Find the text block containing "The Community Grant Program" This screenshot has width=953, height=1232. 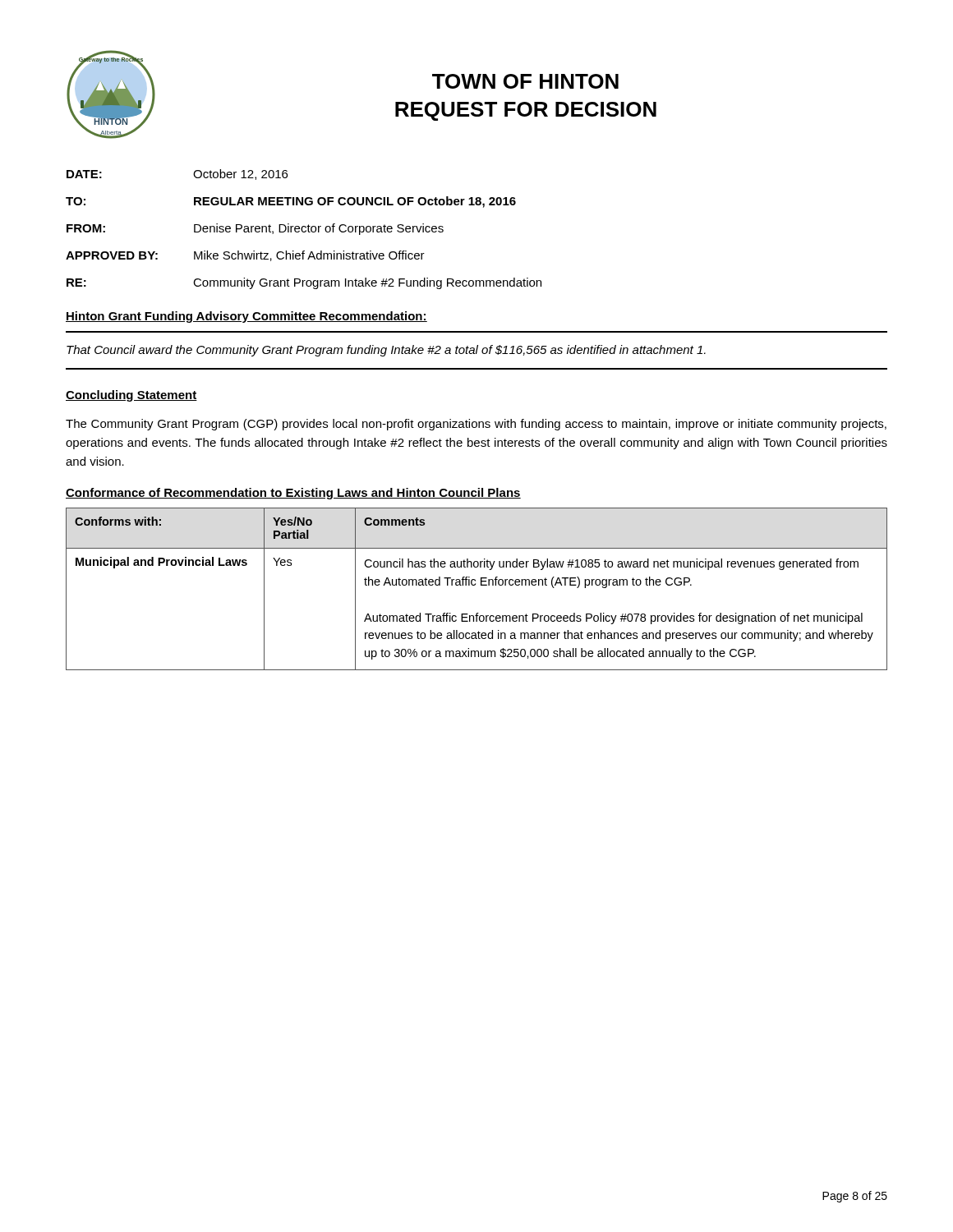[476, 442]
